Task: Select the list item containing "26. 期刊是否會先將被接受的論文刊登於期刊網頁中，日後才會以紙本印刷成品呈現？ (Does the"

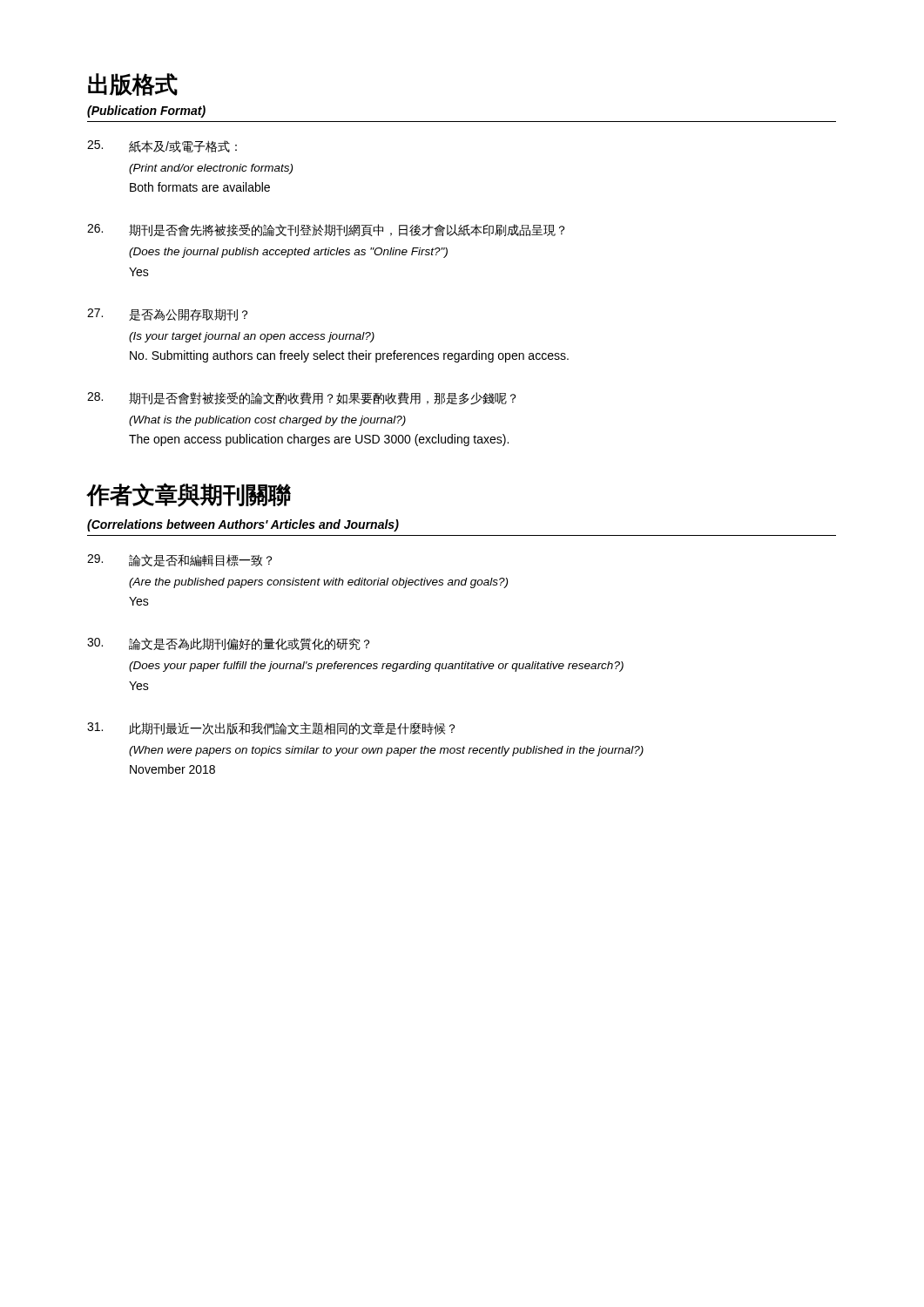Action: pyautogui.click(x=326, y=230)
